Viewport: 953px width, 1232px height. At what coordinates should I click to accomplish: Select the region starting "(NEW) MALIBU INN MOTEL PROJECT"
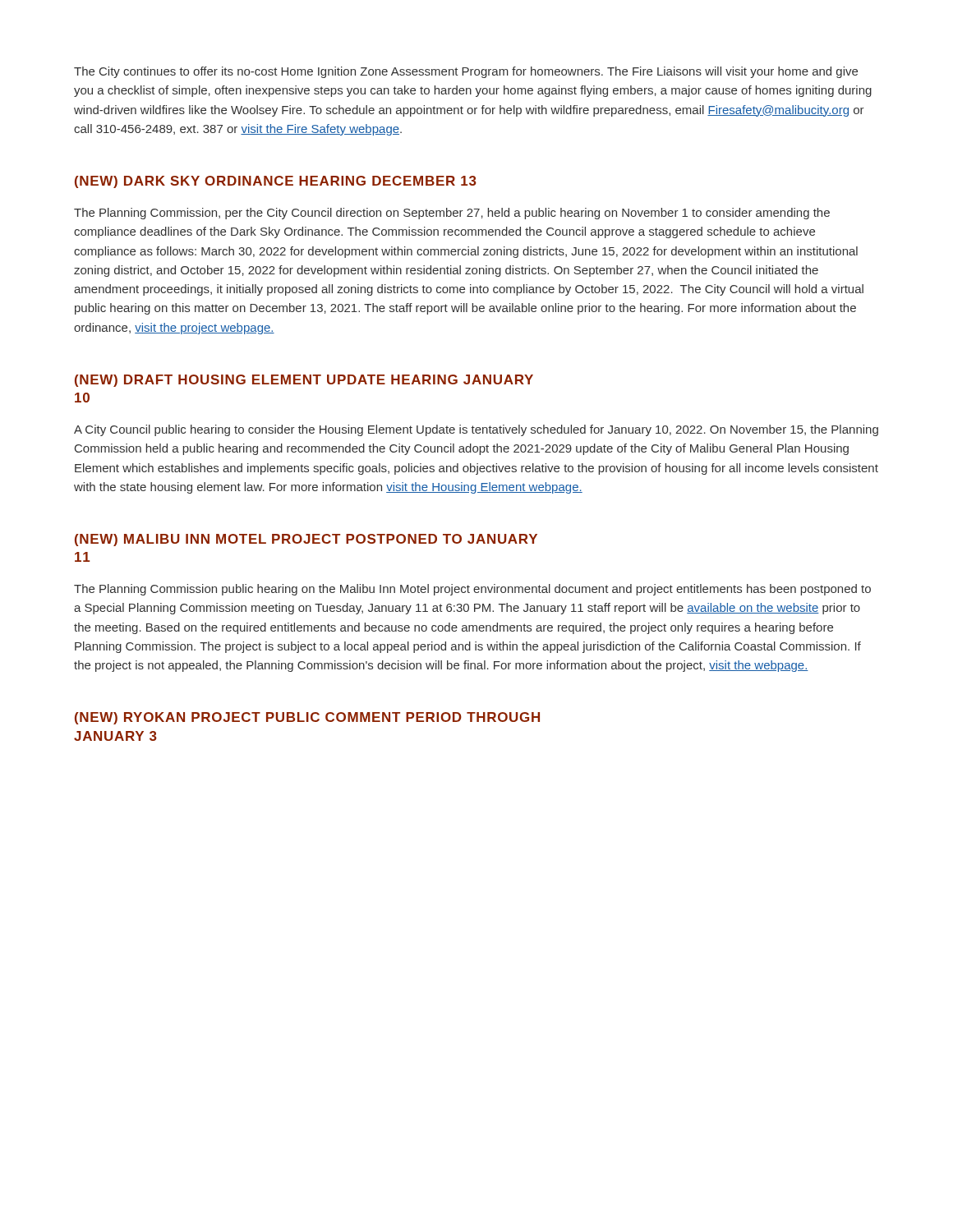coord(476,549)
